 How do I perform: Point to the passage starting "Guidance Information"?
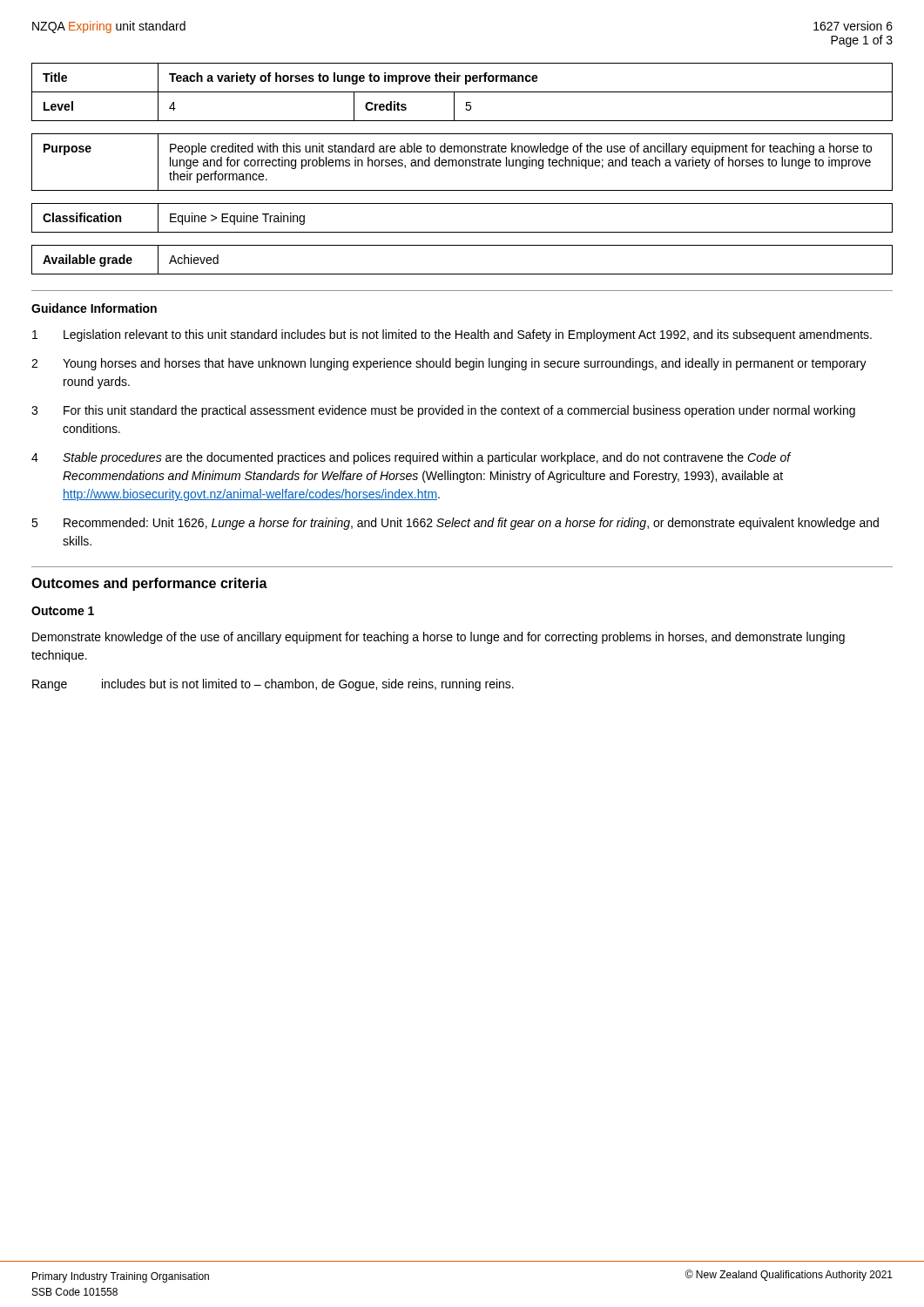tap(94, 308)
